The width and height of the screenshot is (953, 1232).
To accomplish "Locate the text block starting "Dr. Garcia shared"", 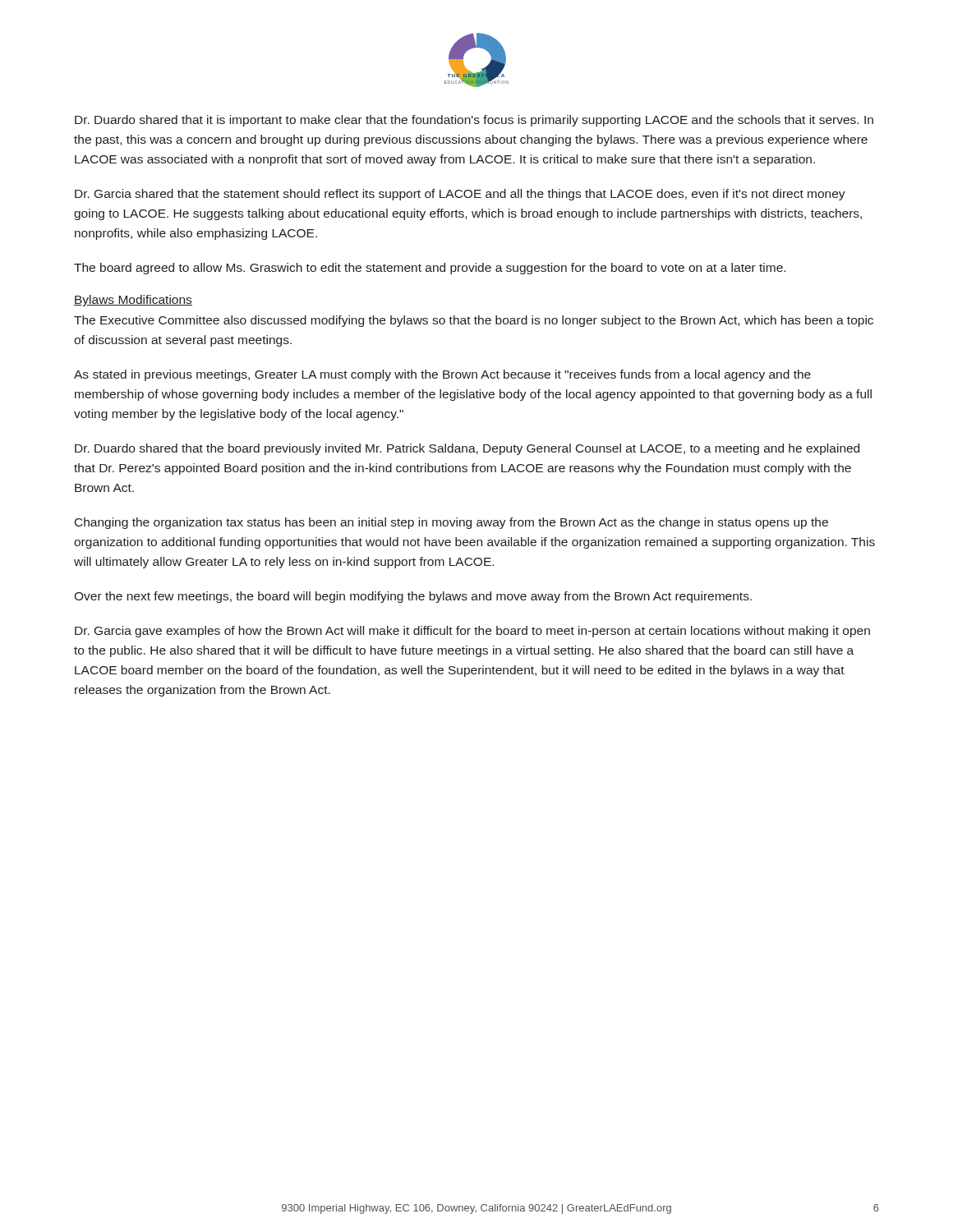I will [468, 213].
